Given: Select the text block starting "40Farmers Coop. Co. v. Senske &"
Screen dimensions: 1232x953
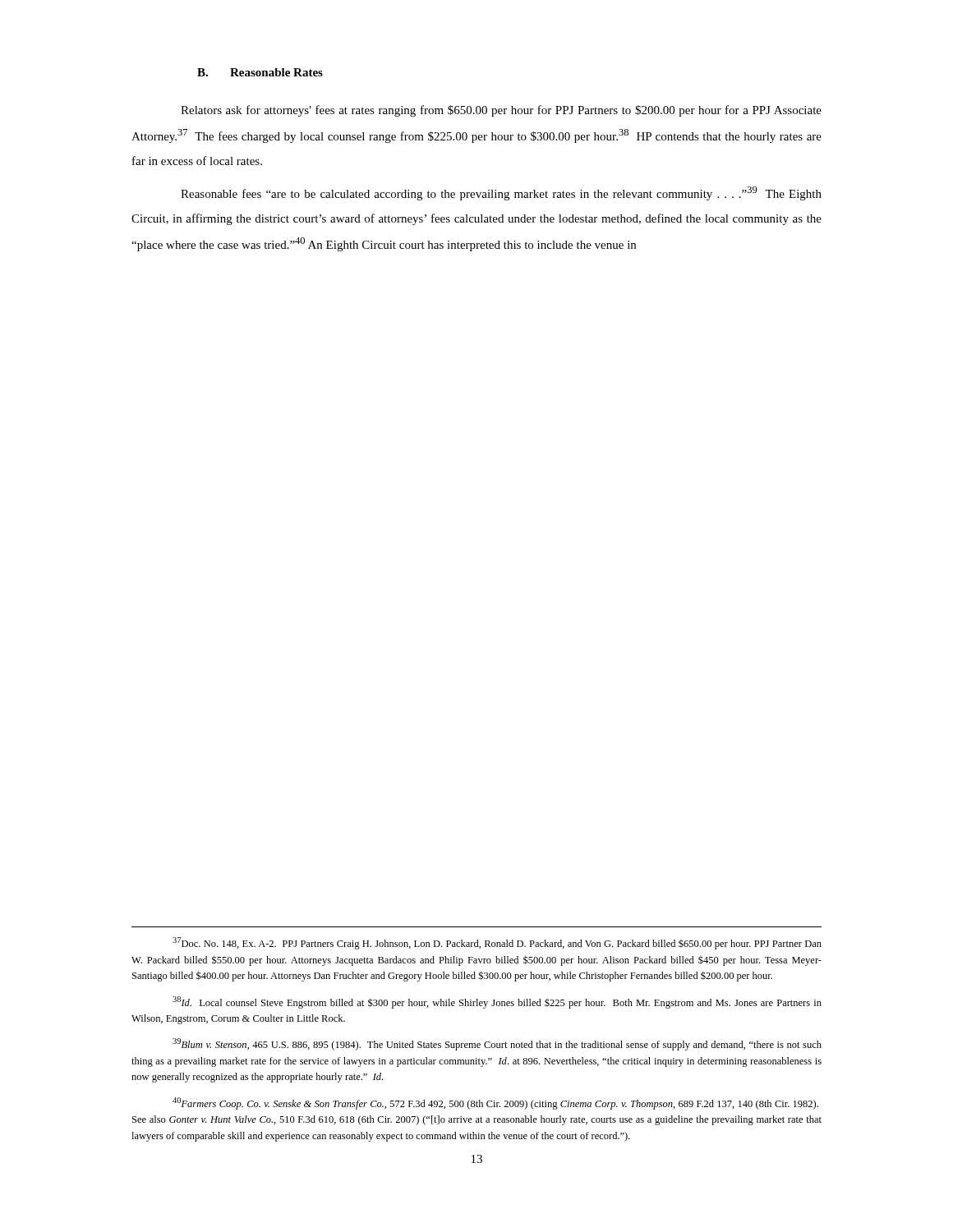Looking at the screenshot, I should [476, 1118].
